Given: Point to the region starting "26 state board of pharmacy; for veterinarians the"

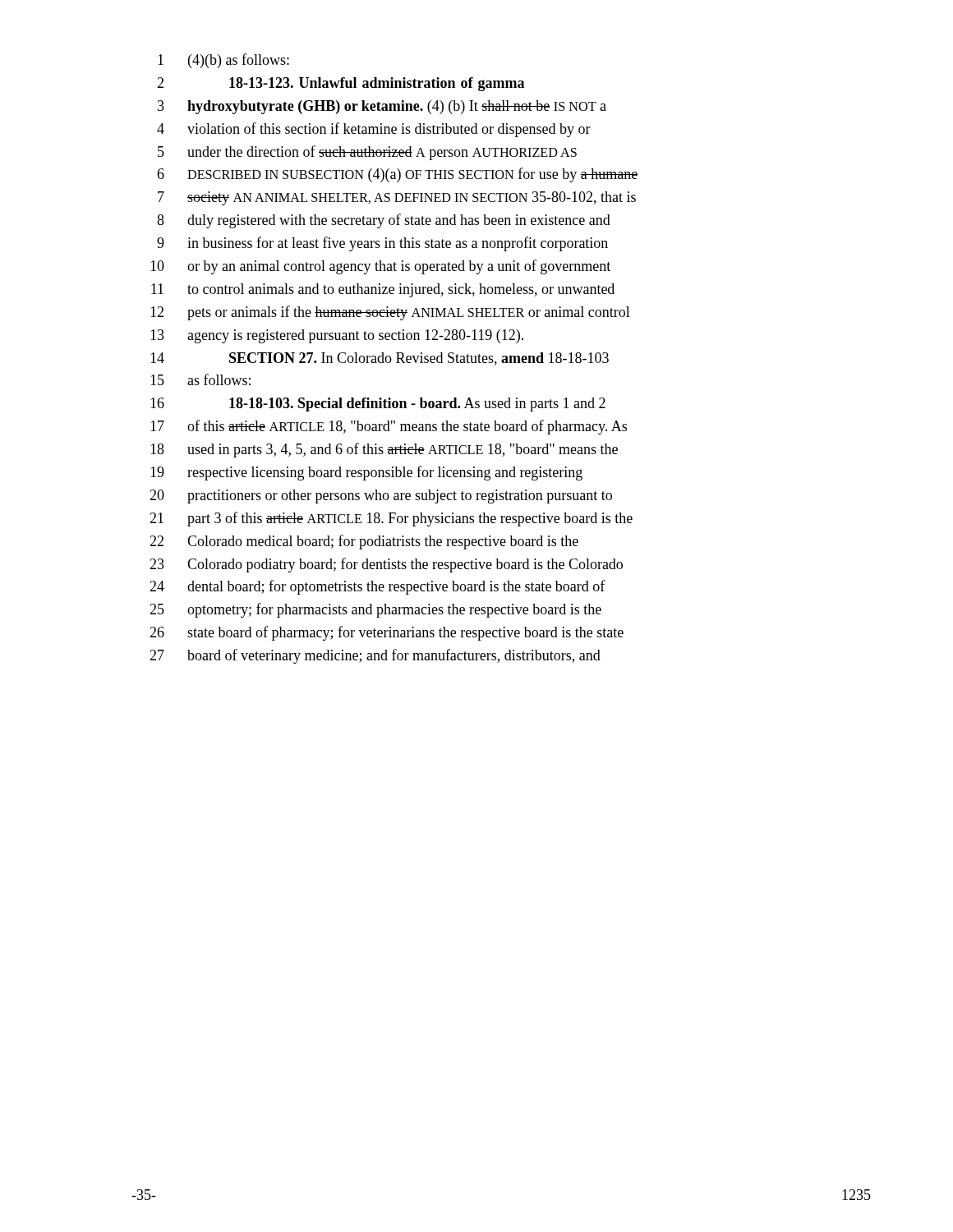Looking at the screenshot, I should point(501,633).
